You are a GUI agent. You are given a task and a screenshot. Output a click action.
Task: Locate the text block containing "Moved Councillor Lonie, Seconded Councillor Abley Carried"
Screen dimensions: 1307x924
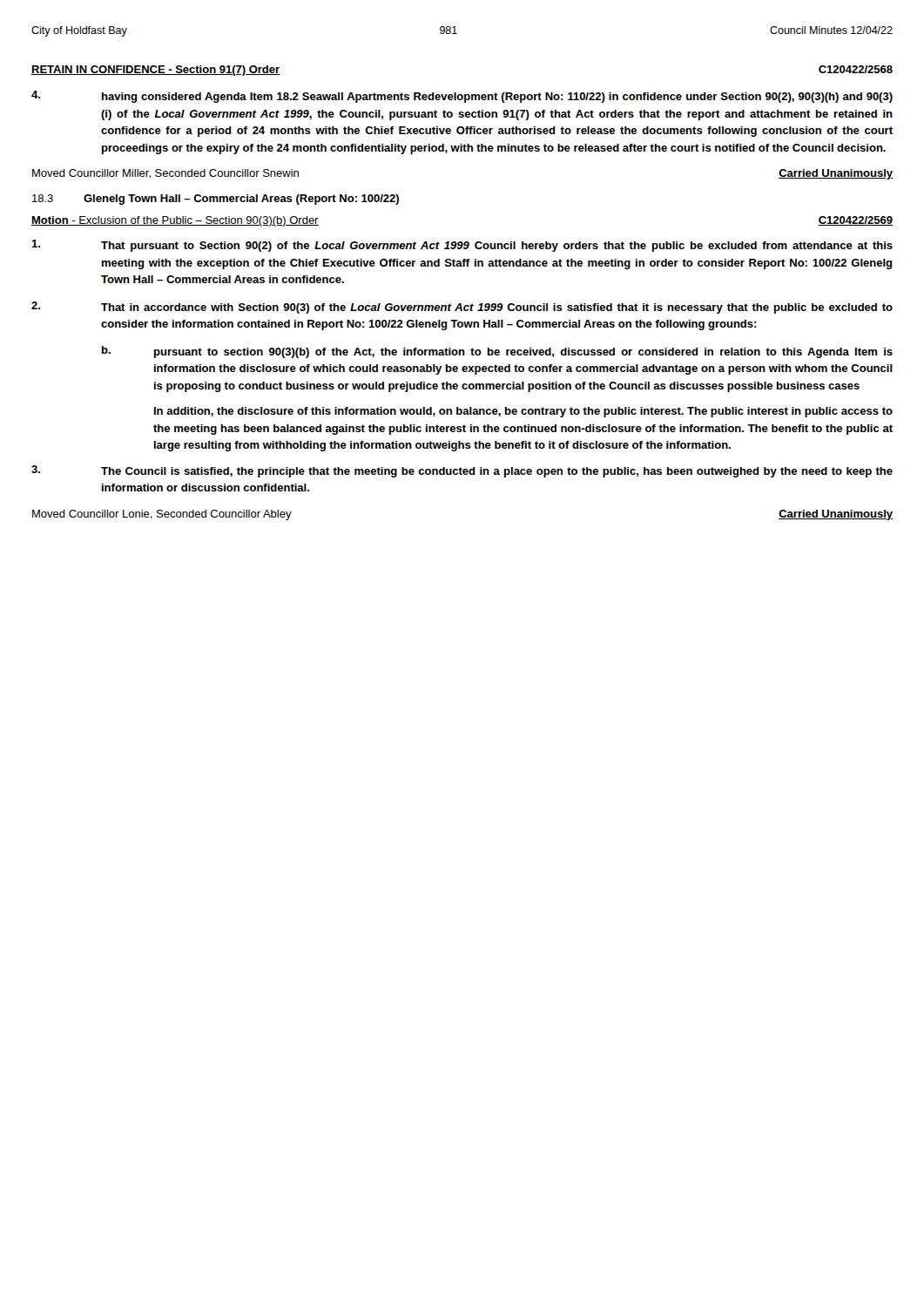(x=166, y=515)
